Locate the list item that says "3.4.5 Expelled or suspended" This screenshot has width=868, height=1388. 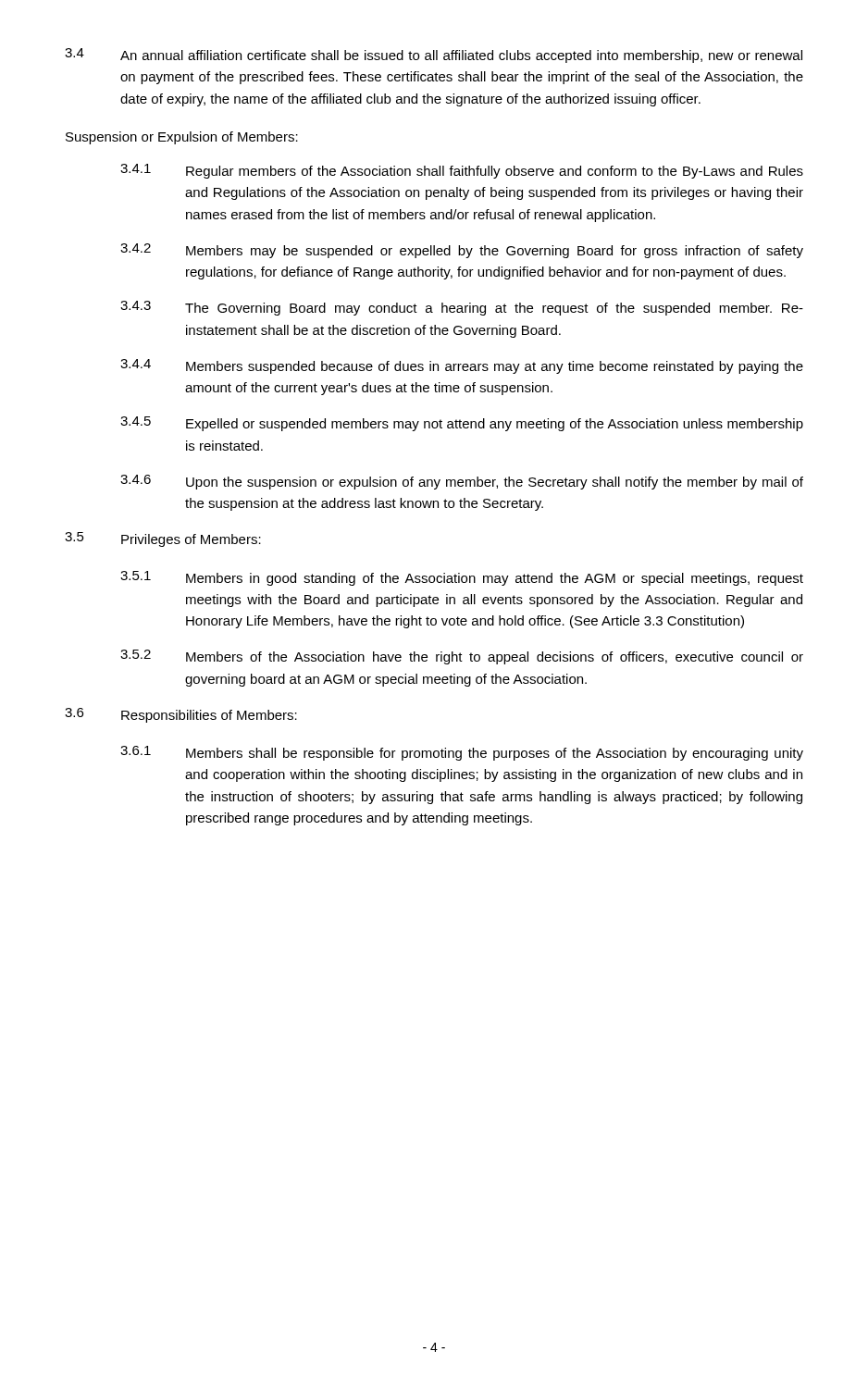point(462,434)
